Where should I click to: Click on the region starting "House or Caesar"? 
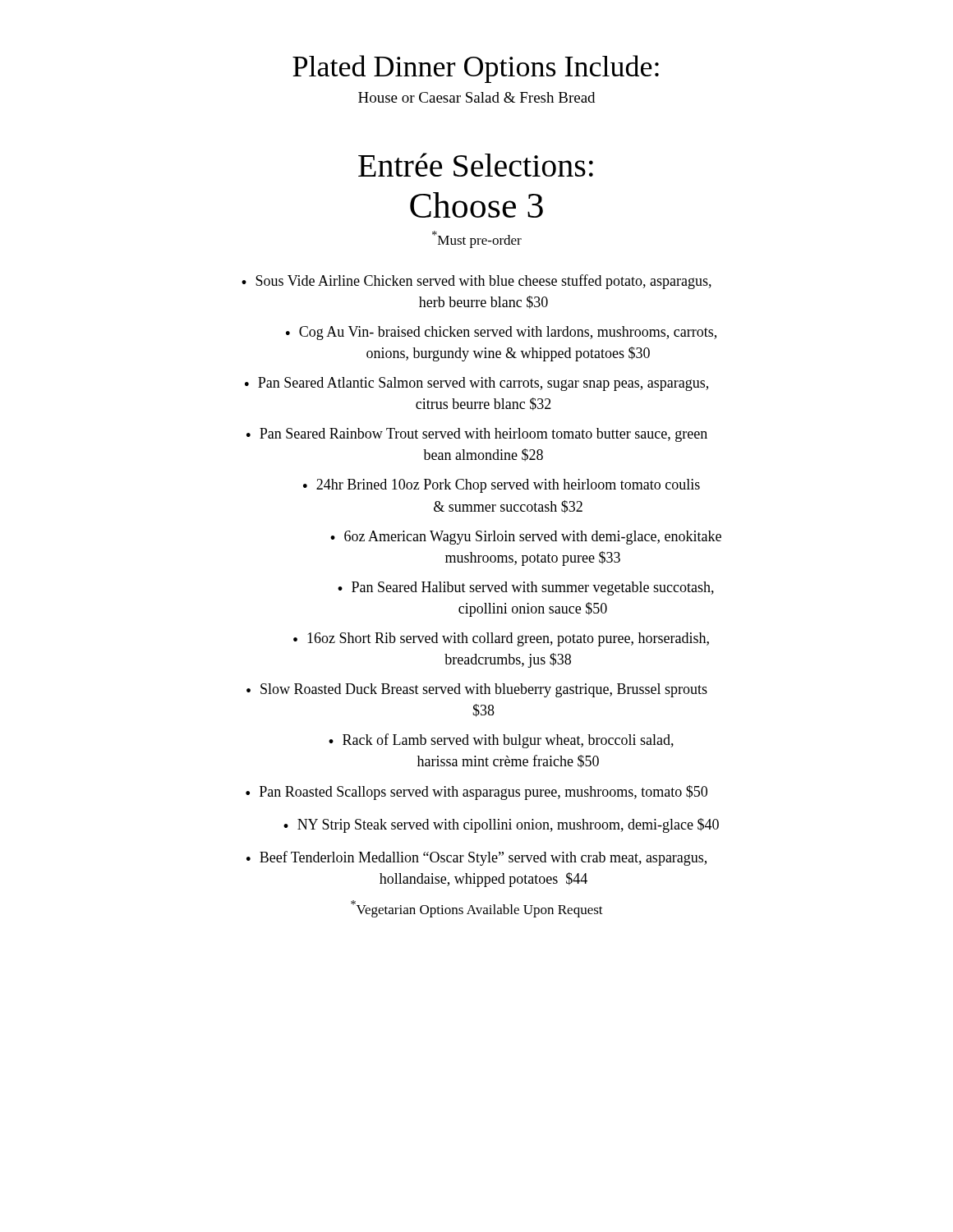476,98
